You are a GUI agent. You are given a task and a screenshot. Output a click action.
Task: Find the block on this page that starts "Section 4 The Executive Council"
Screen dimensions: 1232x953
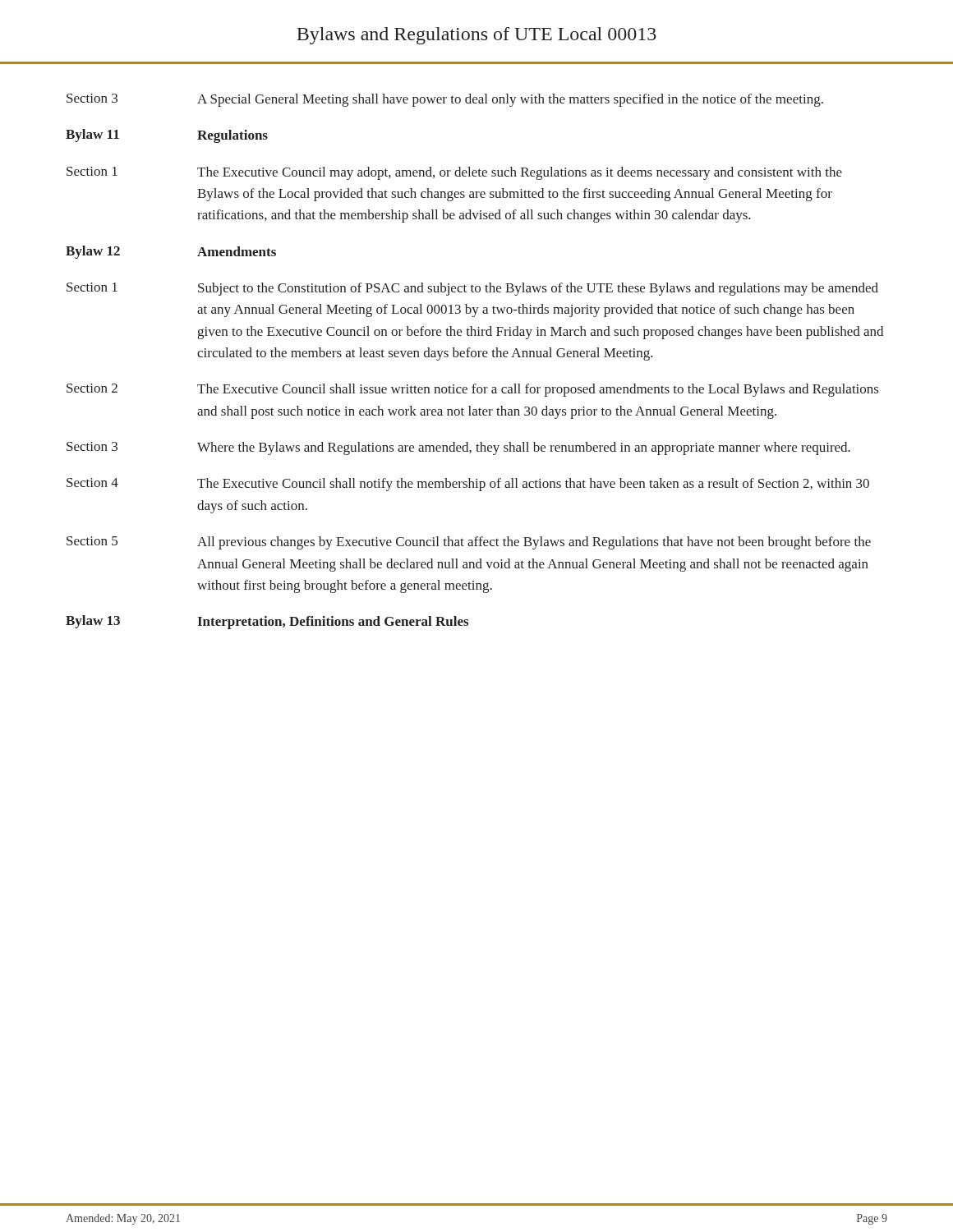click(x=476, y=495)
